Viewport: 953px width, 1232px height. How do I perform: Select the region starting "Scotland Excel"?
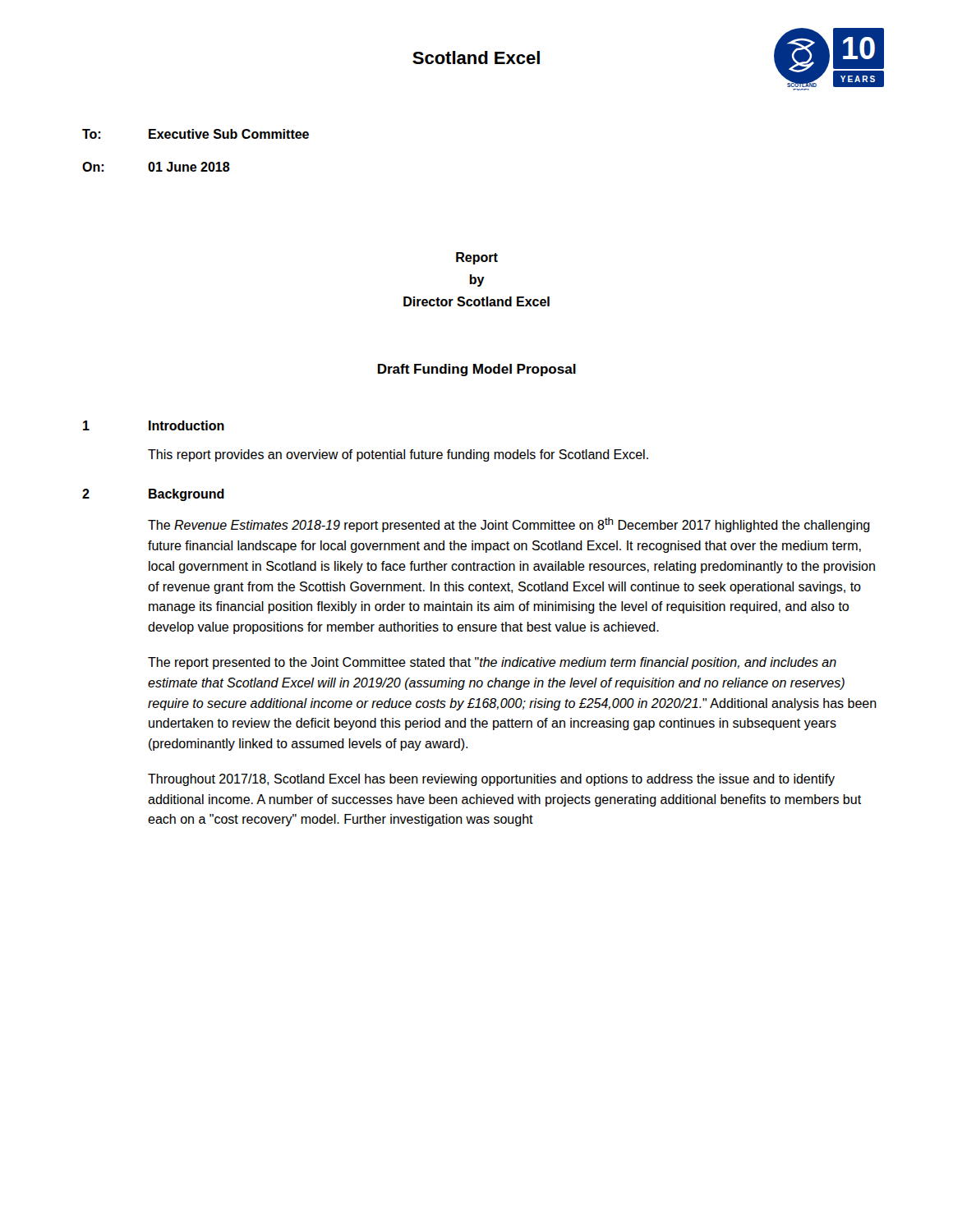476,58
